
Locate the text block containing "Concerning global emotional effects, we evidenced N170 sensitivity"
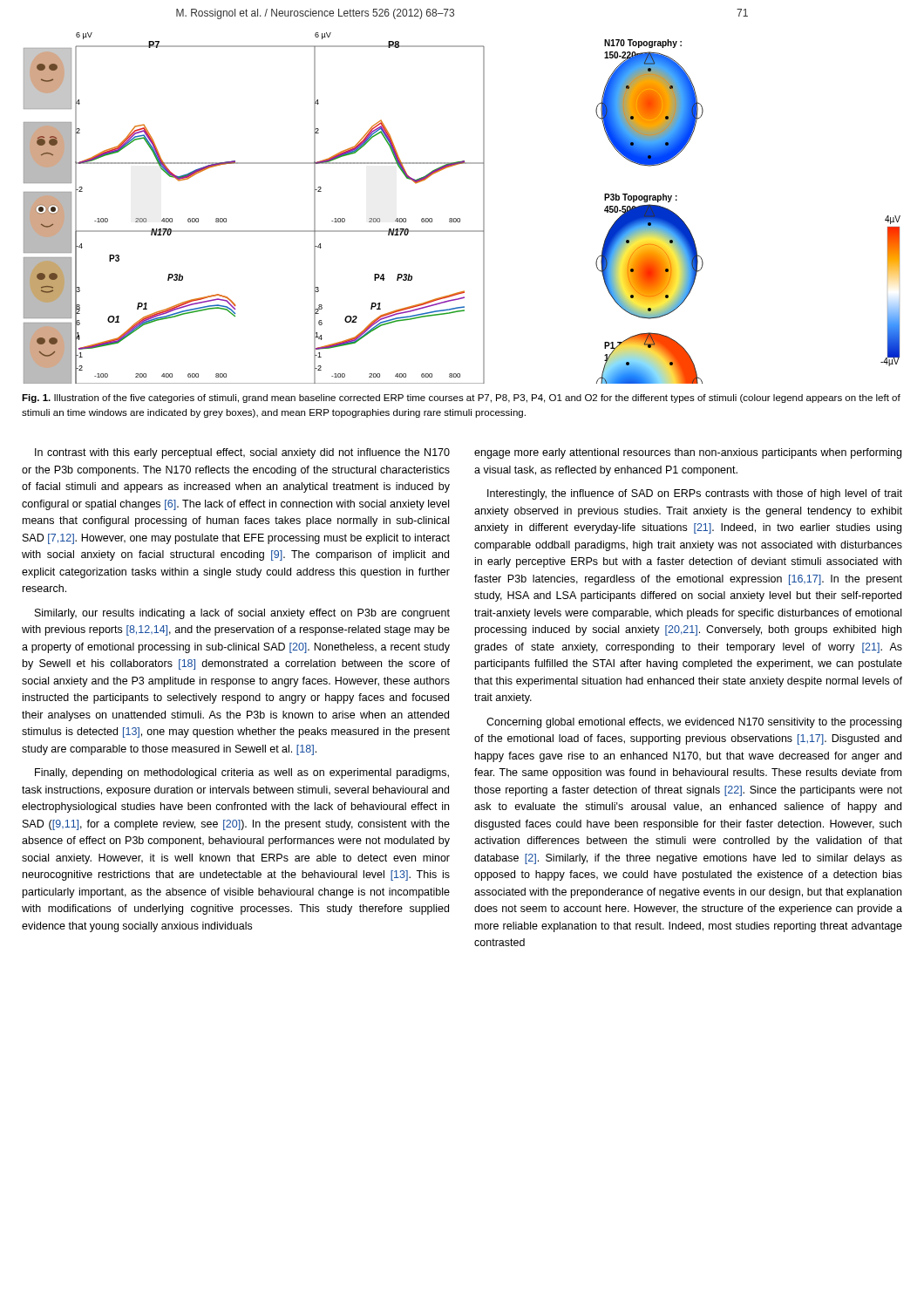(688, 832)
